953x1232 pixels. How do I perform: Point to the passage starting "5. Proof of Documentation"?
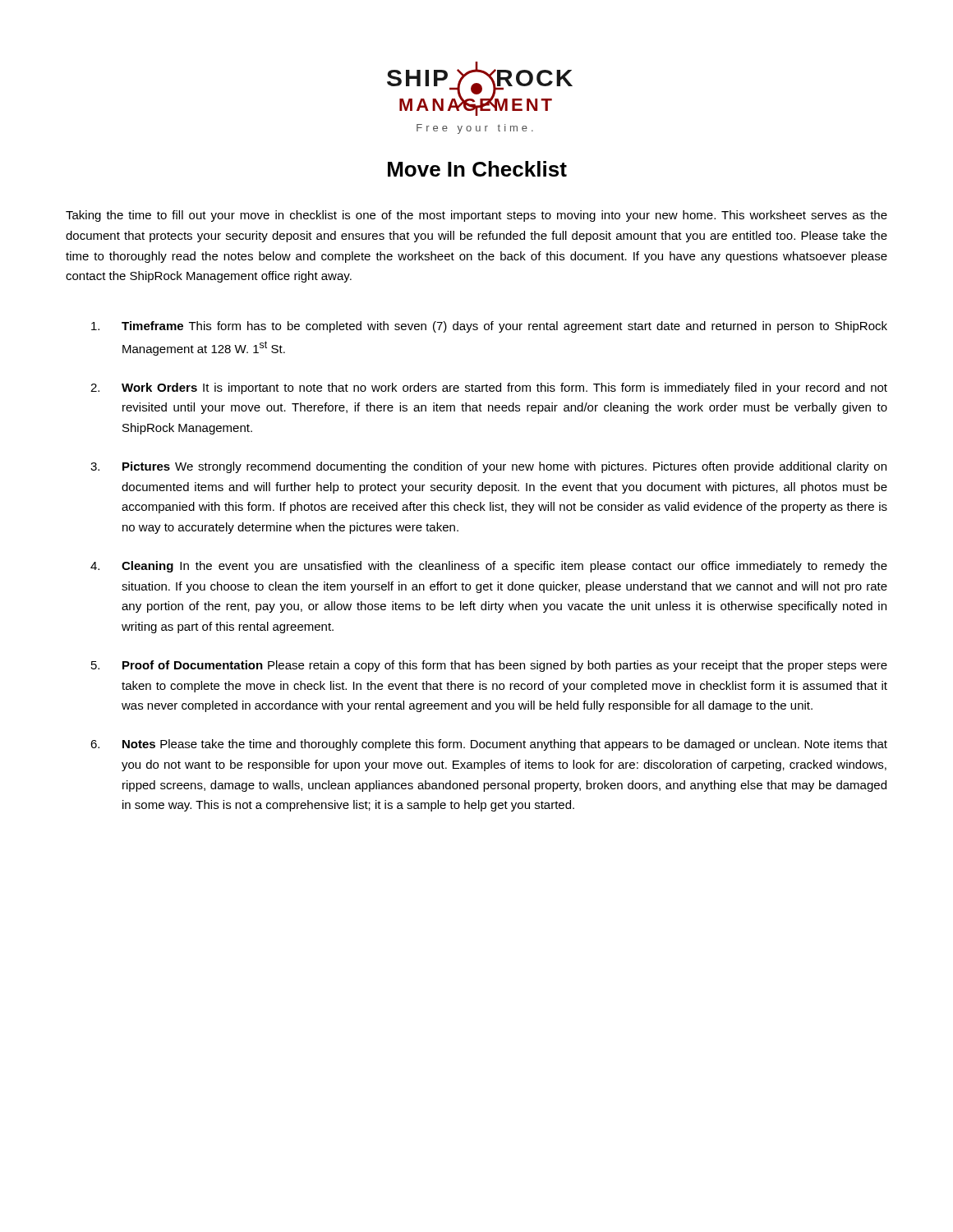pyautogui.click(x=489, y=686)
